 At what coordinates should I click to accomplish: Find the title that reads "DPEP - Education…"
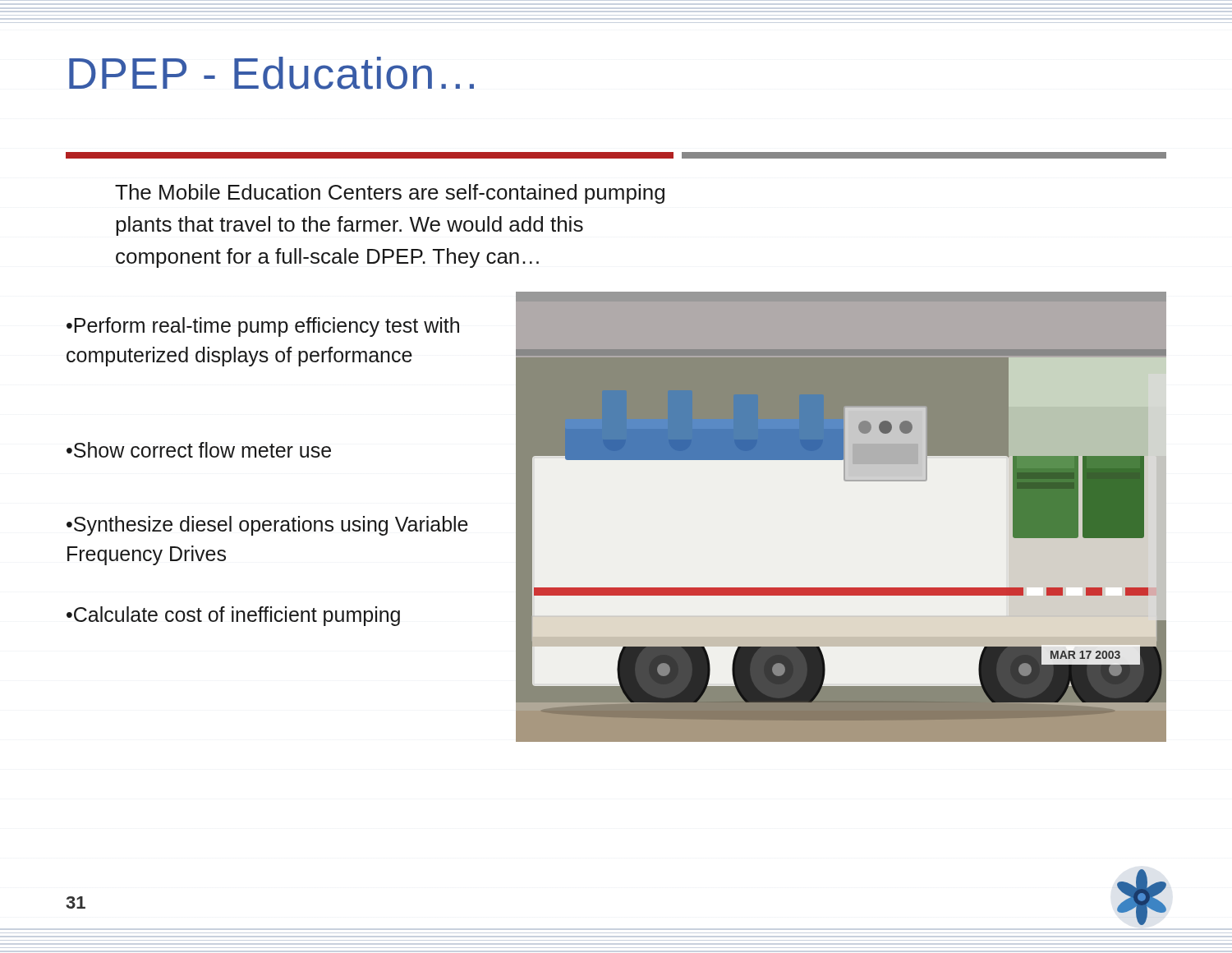tap(273, 73)
